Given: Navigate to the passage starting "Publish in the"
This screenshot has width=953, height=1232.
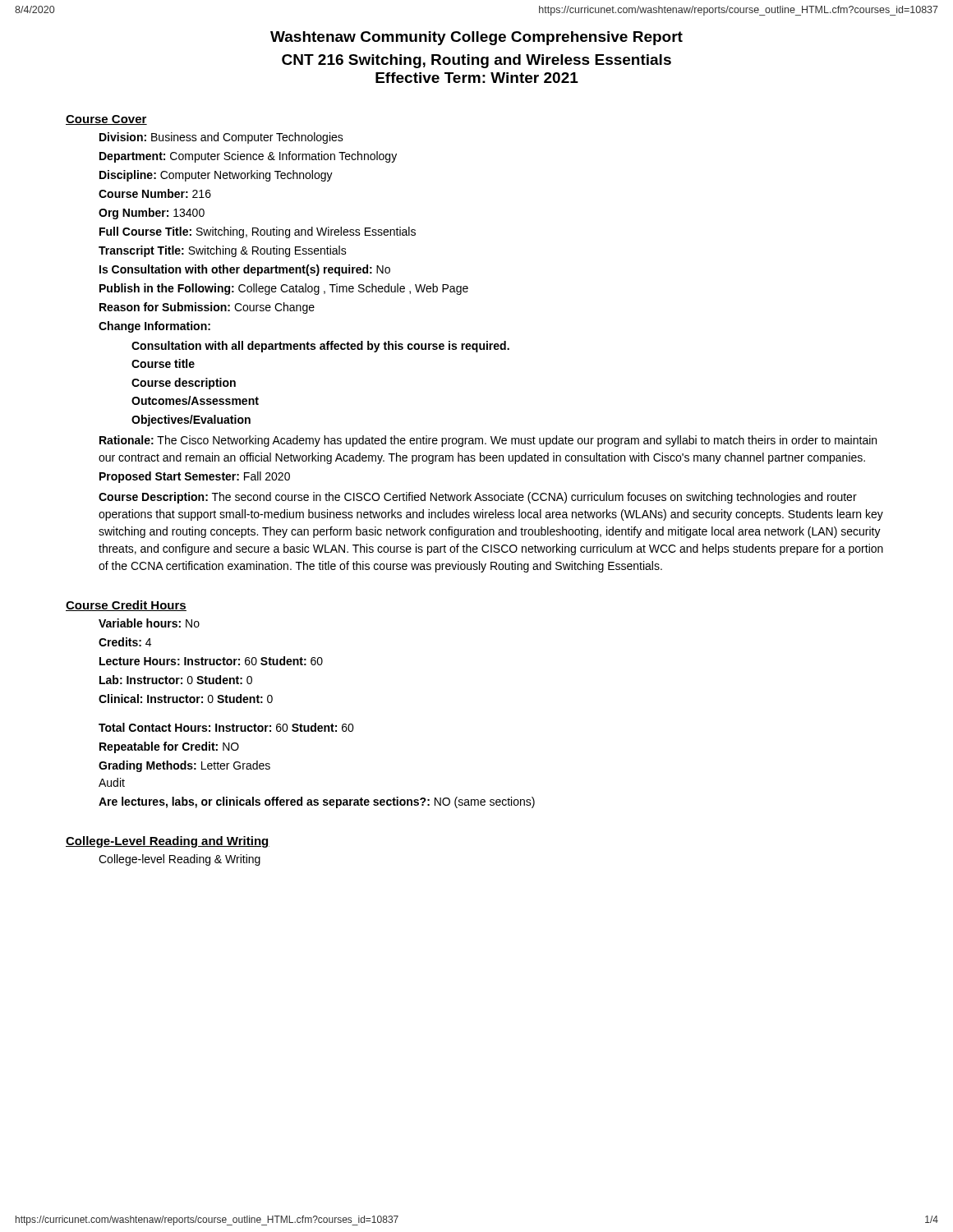Looking at the screenshot, I should 284,288.
